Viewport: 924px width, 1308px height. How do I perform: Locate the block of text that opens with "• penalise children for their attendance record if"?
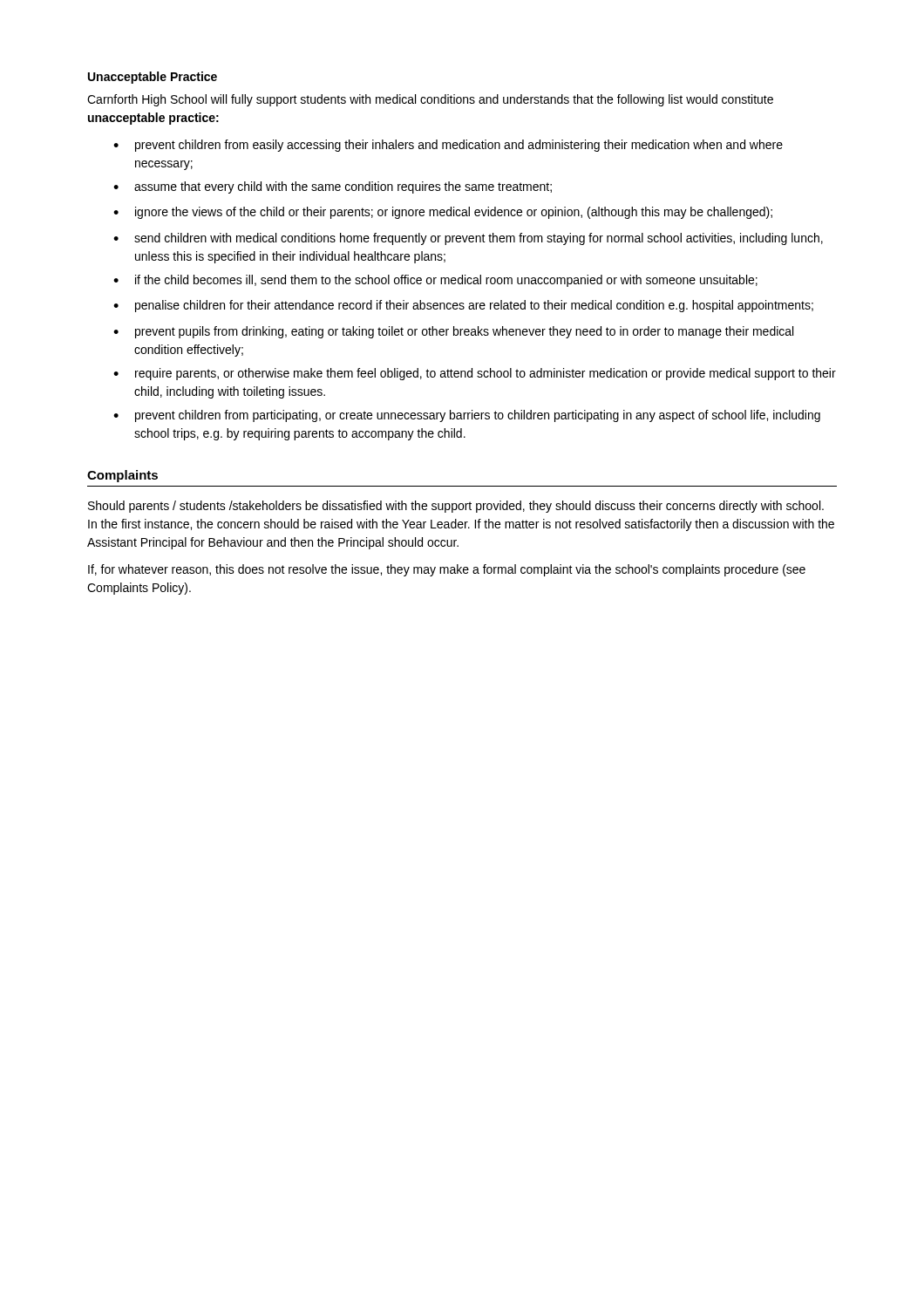point(475,307)
